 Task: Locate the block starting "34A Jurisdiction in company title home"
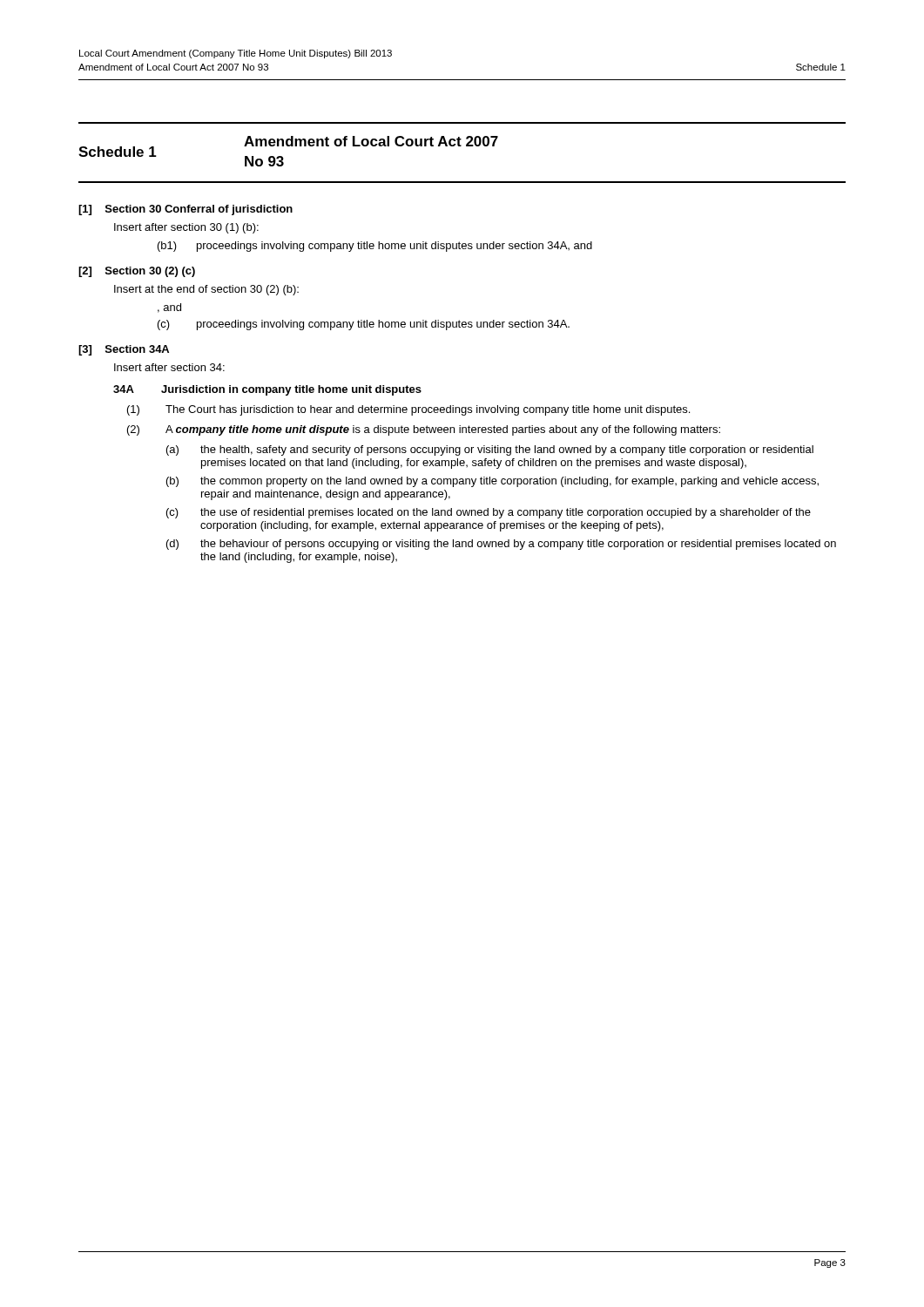[267, 390]
